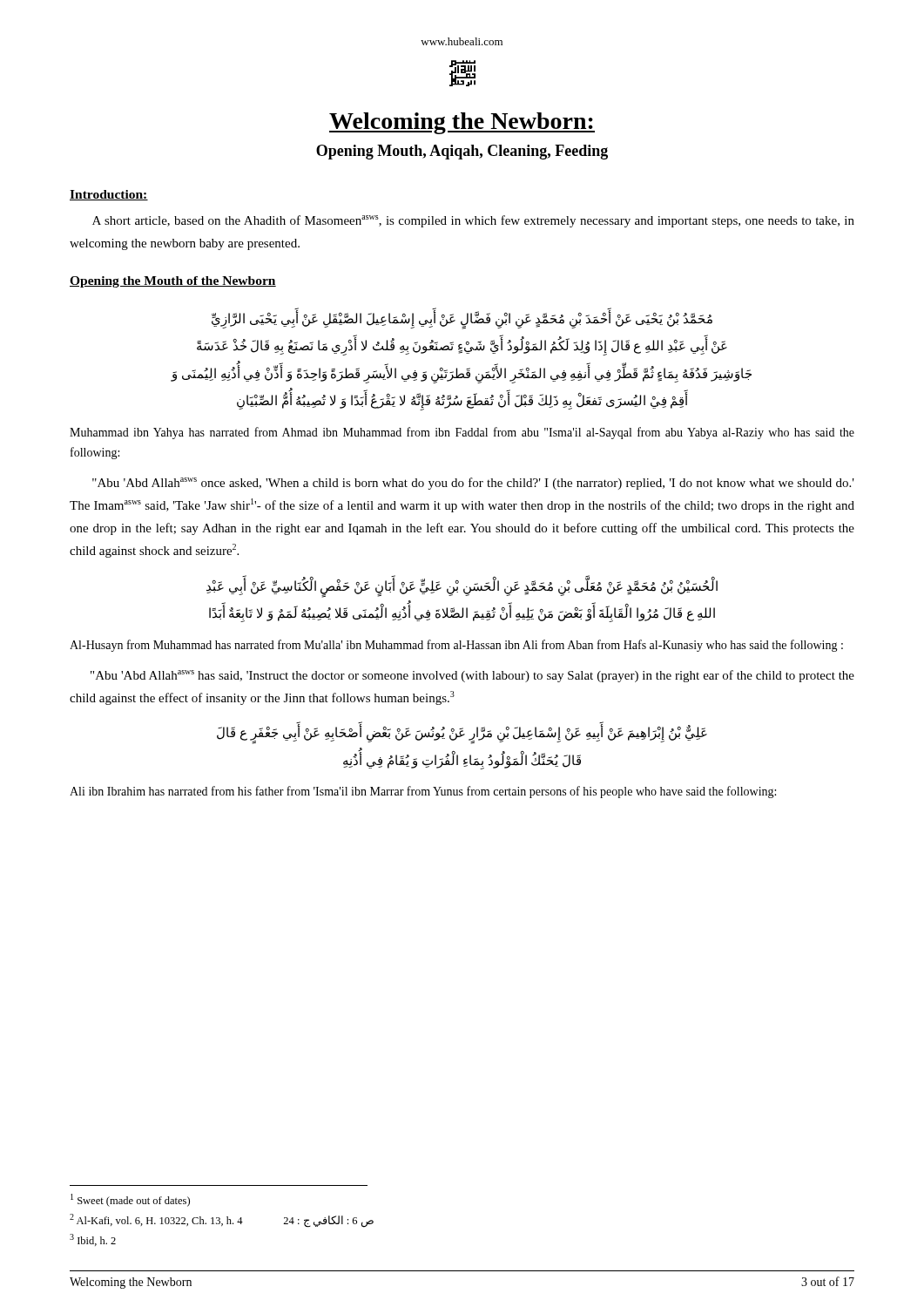Click on the text block that reads "Al-Husayn from Muhammad has"
The height and width of the screenshot is (1307, 924).
pos(457,645)
